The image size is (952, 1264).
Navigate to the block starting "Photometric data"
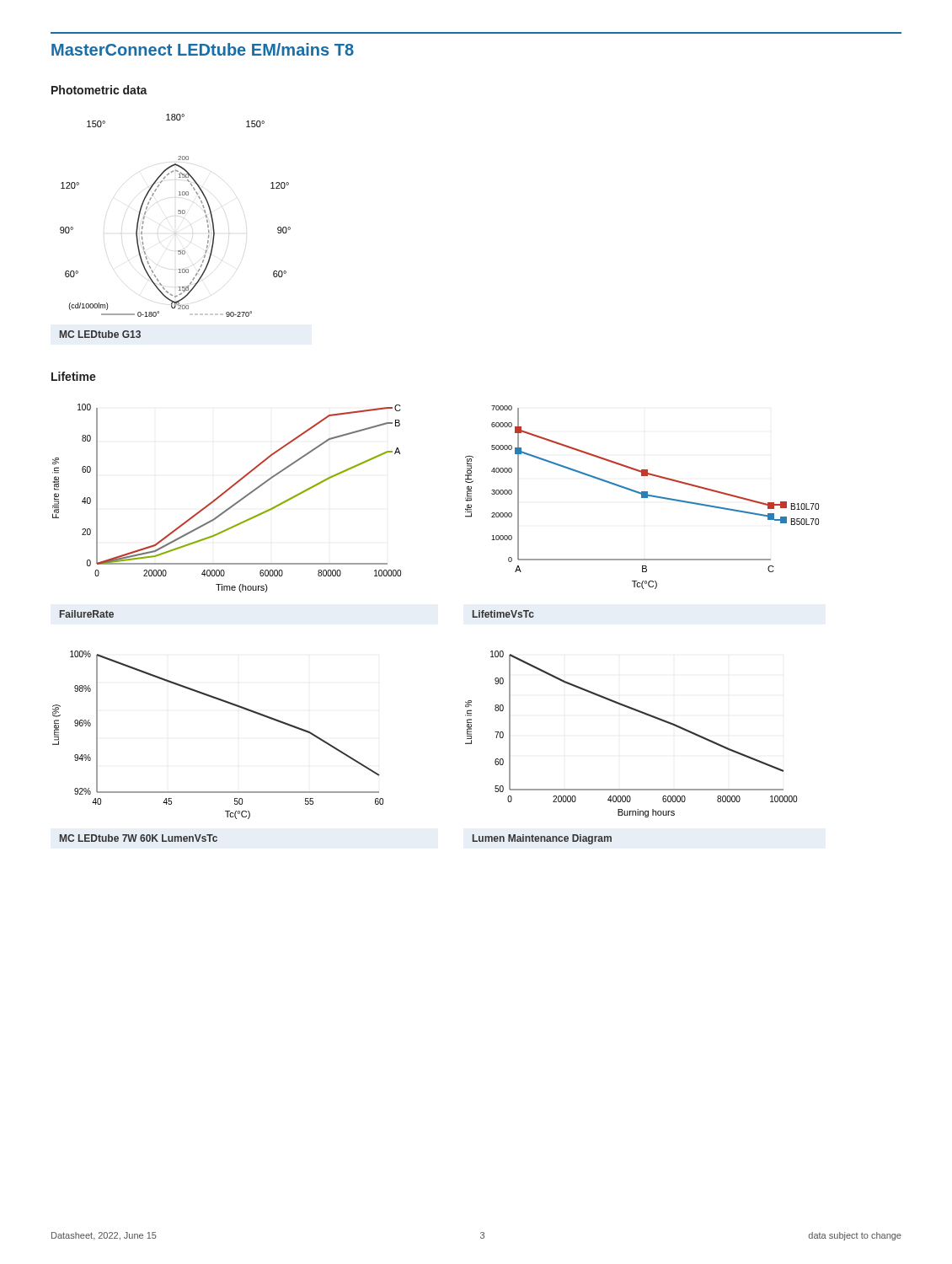click(x=99, y=90)
